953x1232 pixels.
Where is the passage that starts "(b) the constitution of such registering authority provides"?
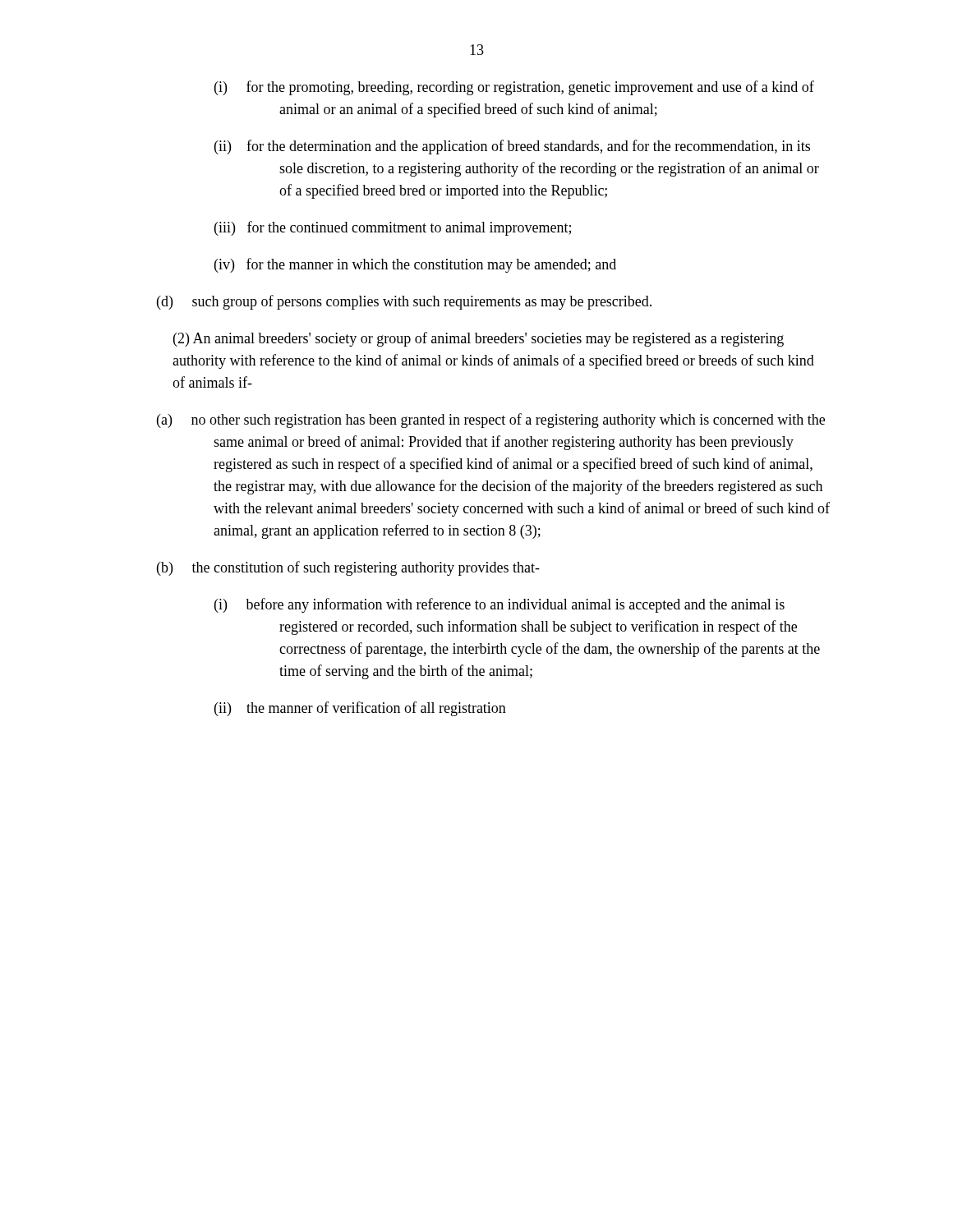[x=348, y=568]
